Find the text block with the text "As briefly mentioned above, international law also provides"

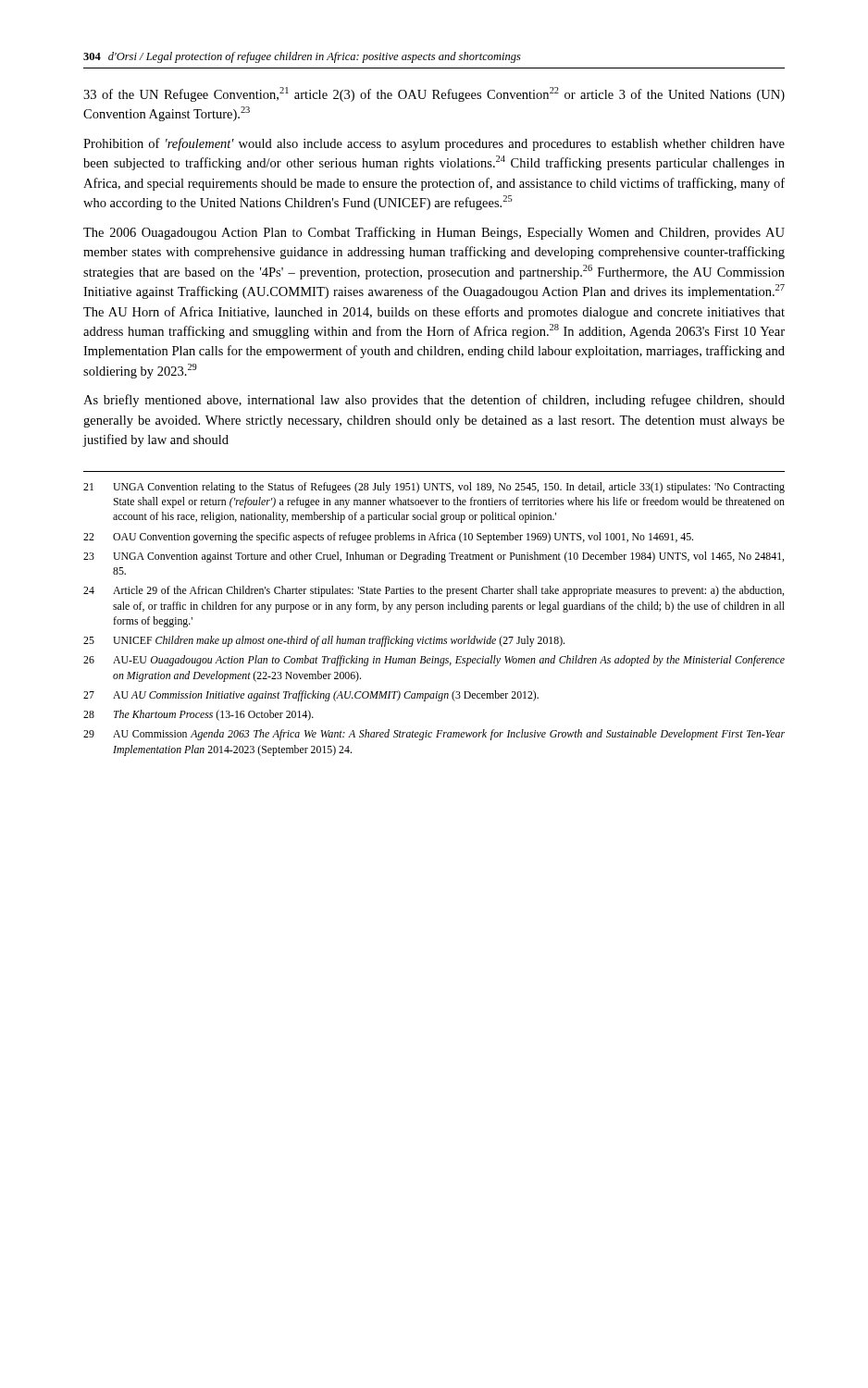(x=434, y=420)
